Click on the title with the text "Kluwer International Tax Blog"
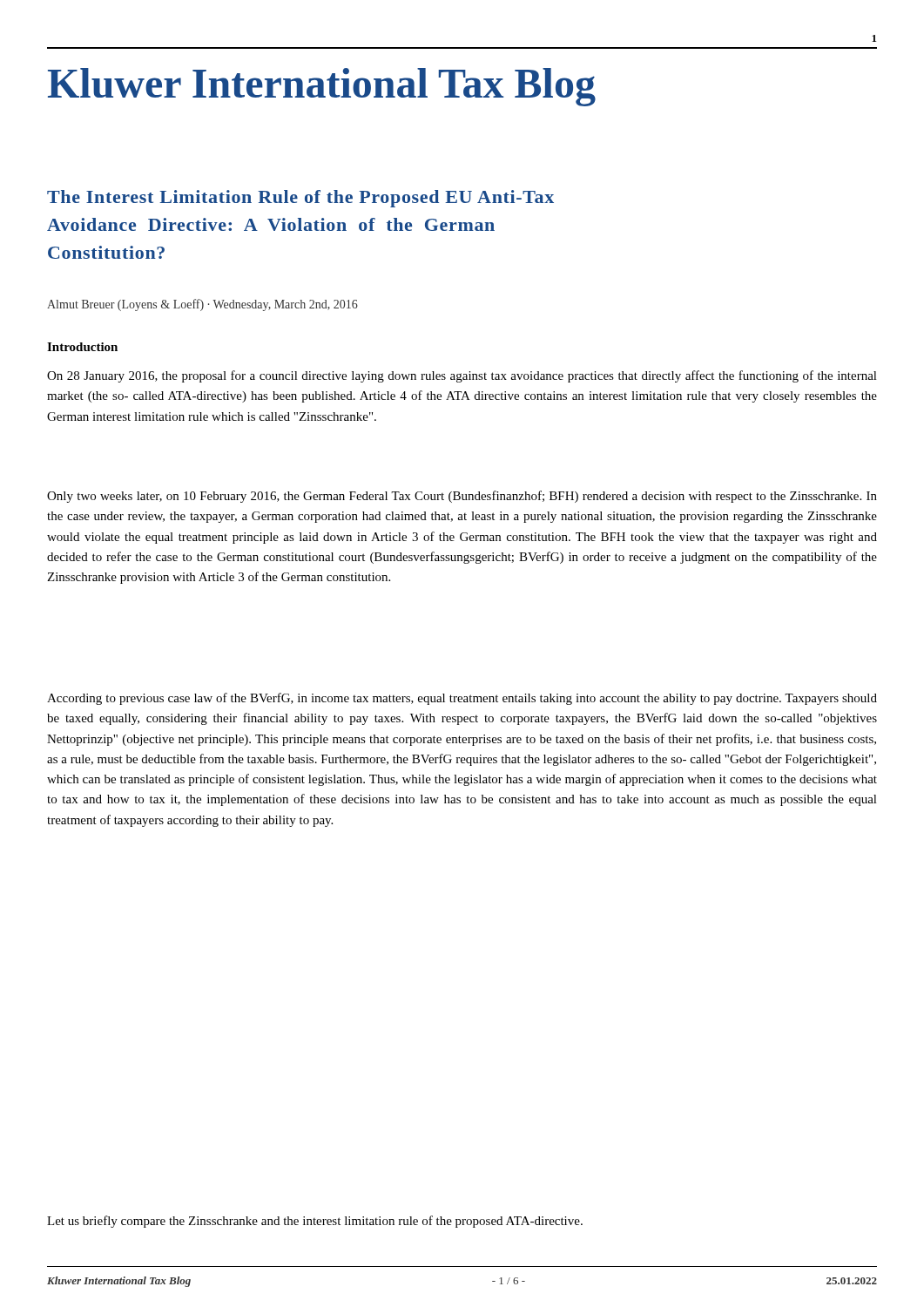This screenshot has height=1307, width=924. point(462,83)
